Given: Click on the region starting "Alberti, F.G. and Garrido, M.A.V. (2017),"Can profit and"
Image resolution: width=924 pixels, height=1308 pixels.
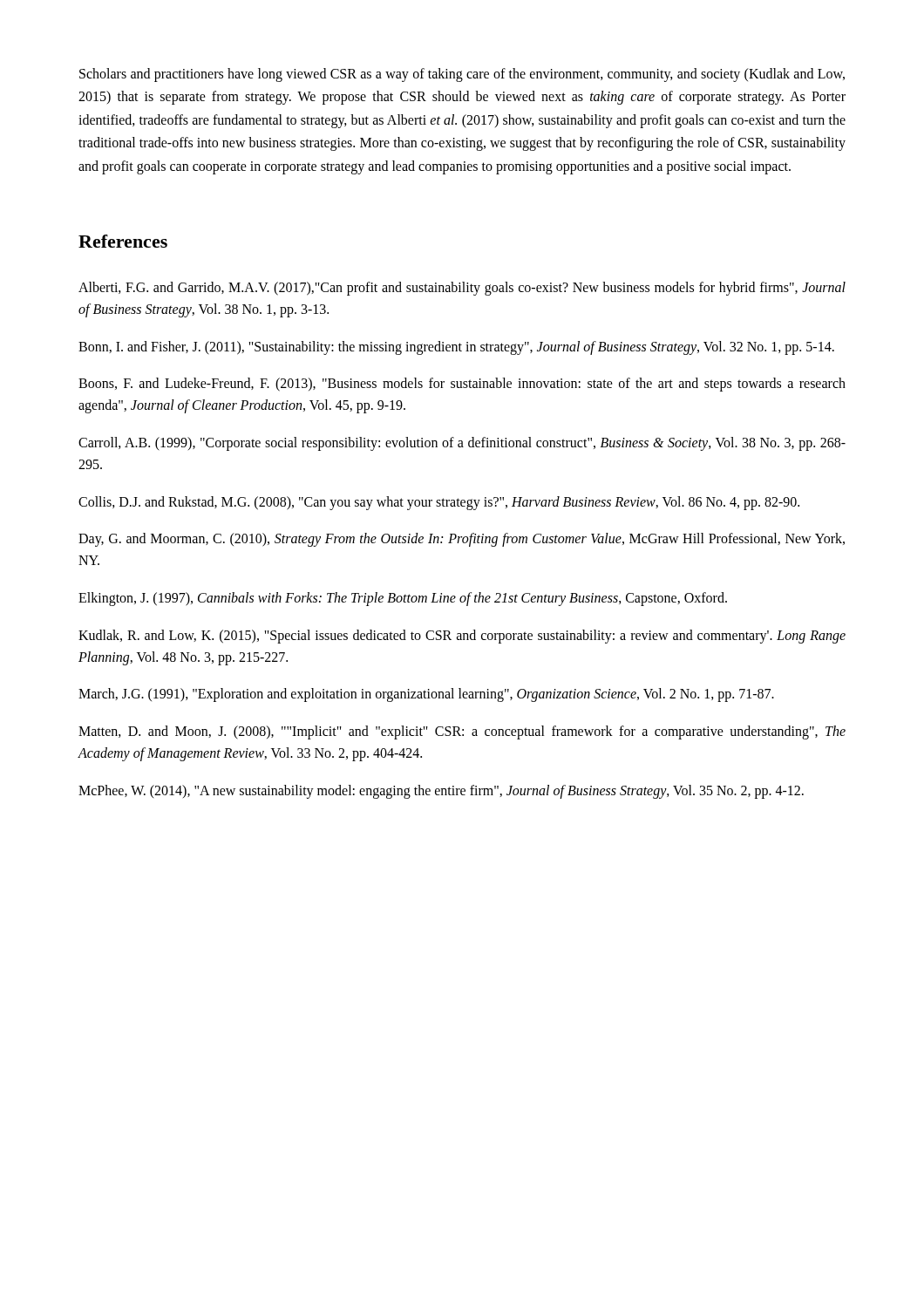Looking at the screenshot, I should (462, 298).
